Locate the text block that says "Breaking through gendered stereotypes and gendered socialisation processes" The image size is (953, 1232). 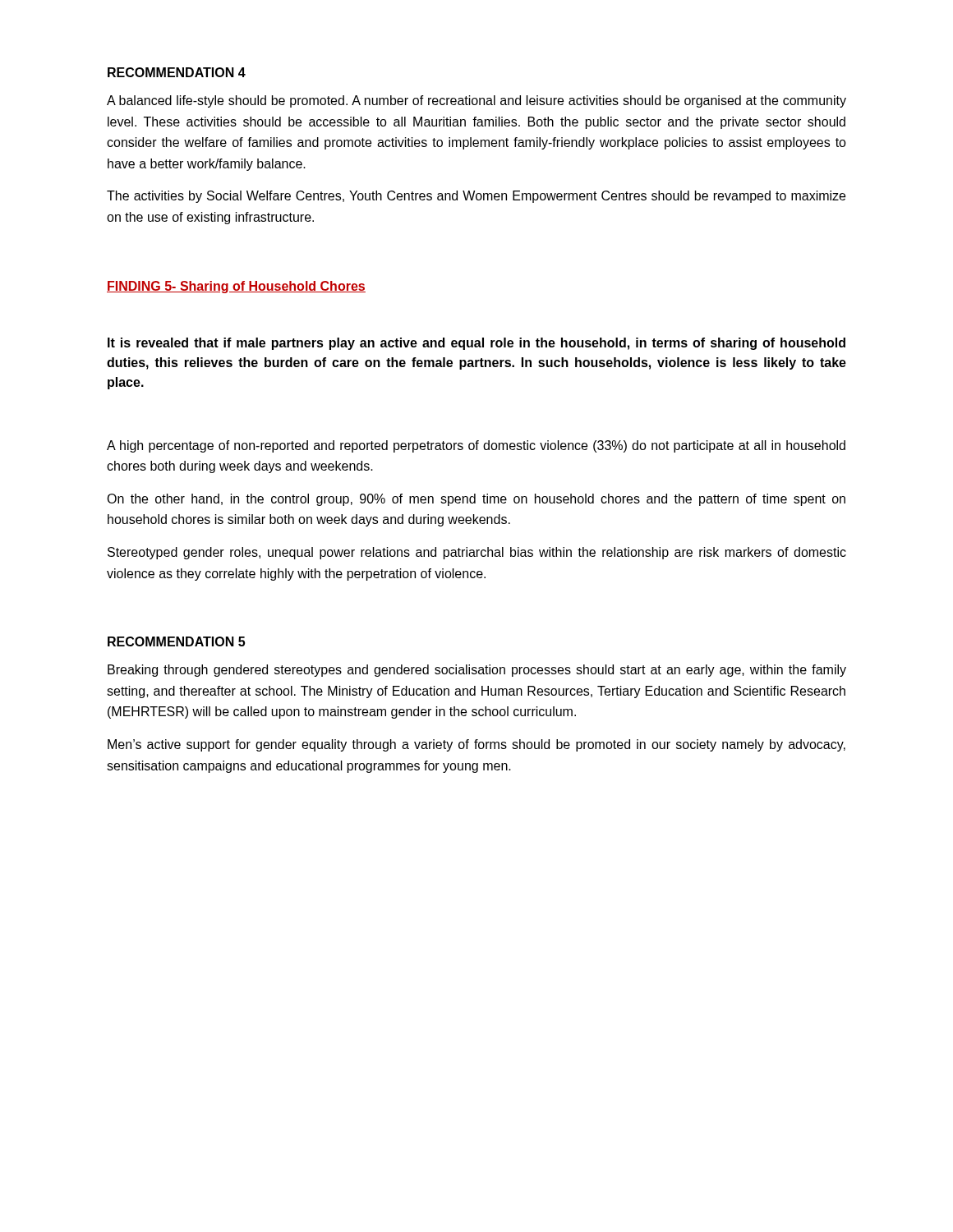(476, 691)
